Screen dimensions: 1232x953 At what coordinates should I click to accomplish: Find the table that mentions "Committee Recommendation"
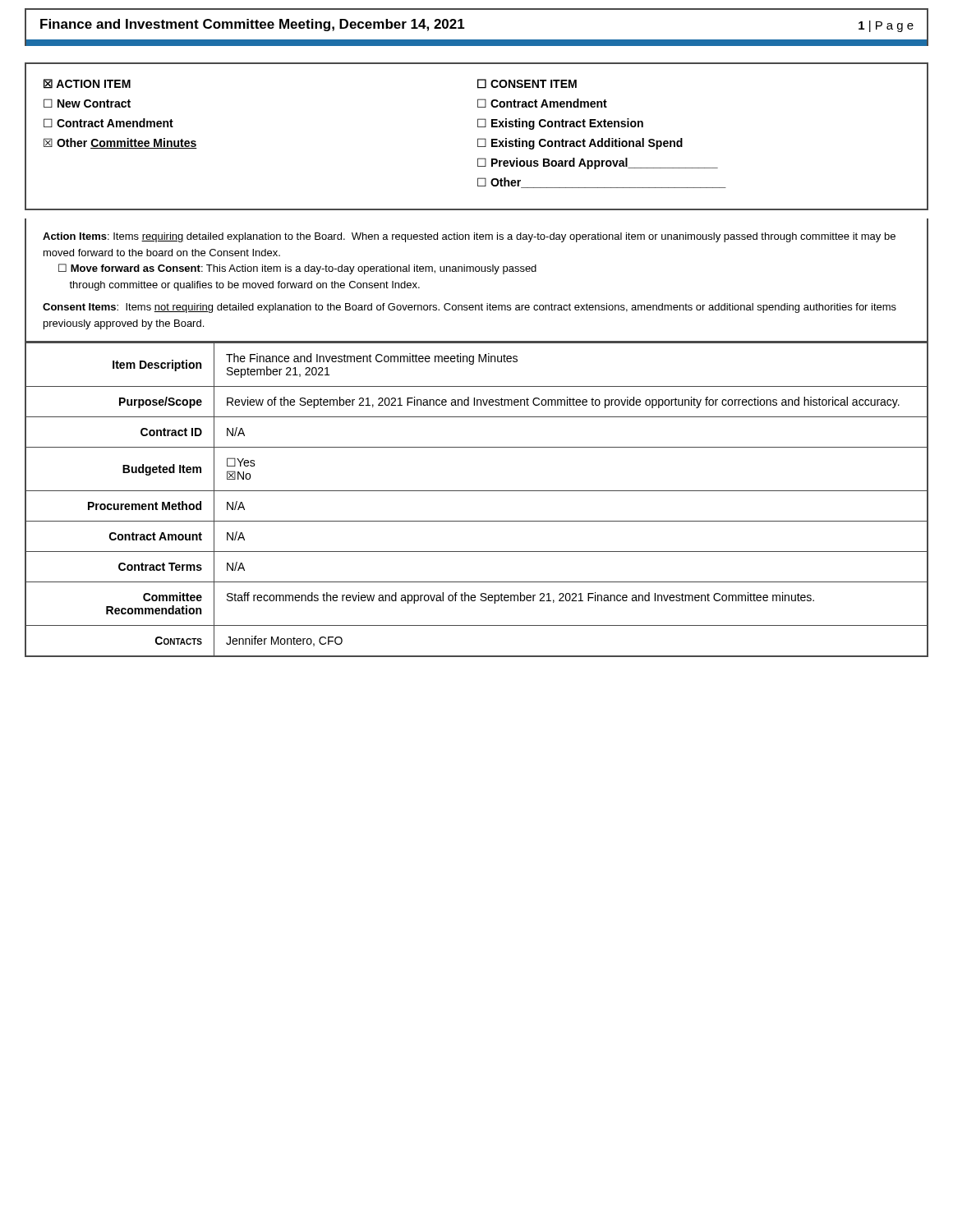coord(476,500)
